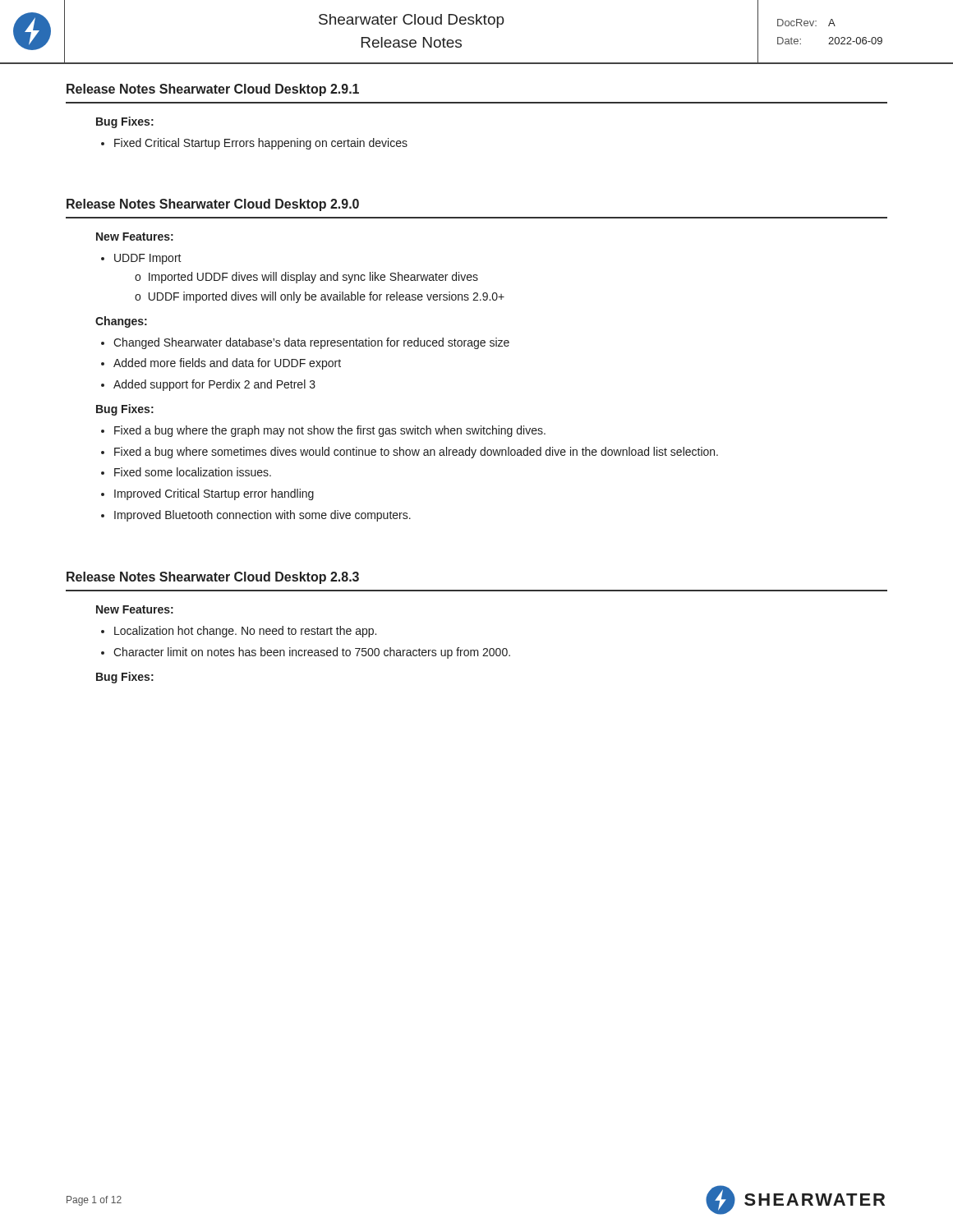This screenshot has height=1232, width=953.
Task: Select the list item with the text "Fixed Critical Startup Errors"
Action: click(260, 143)
